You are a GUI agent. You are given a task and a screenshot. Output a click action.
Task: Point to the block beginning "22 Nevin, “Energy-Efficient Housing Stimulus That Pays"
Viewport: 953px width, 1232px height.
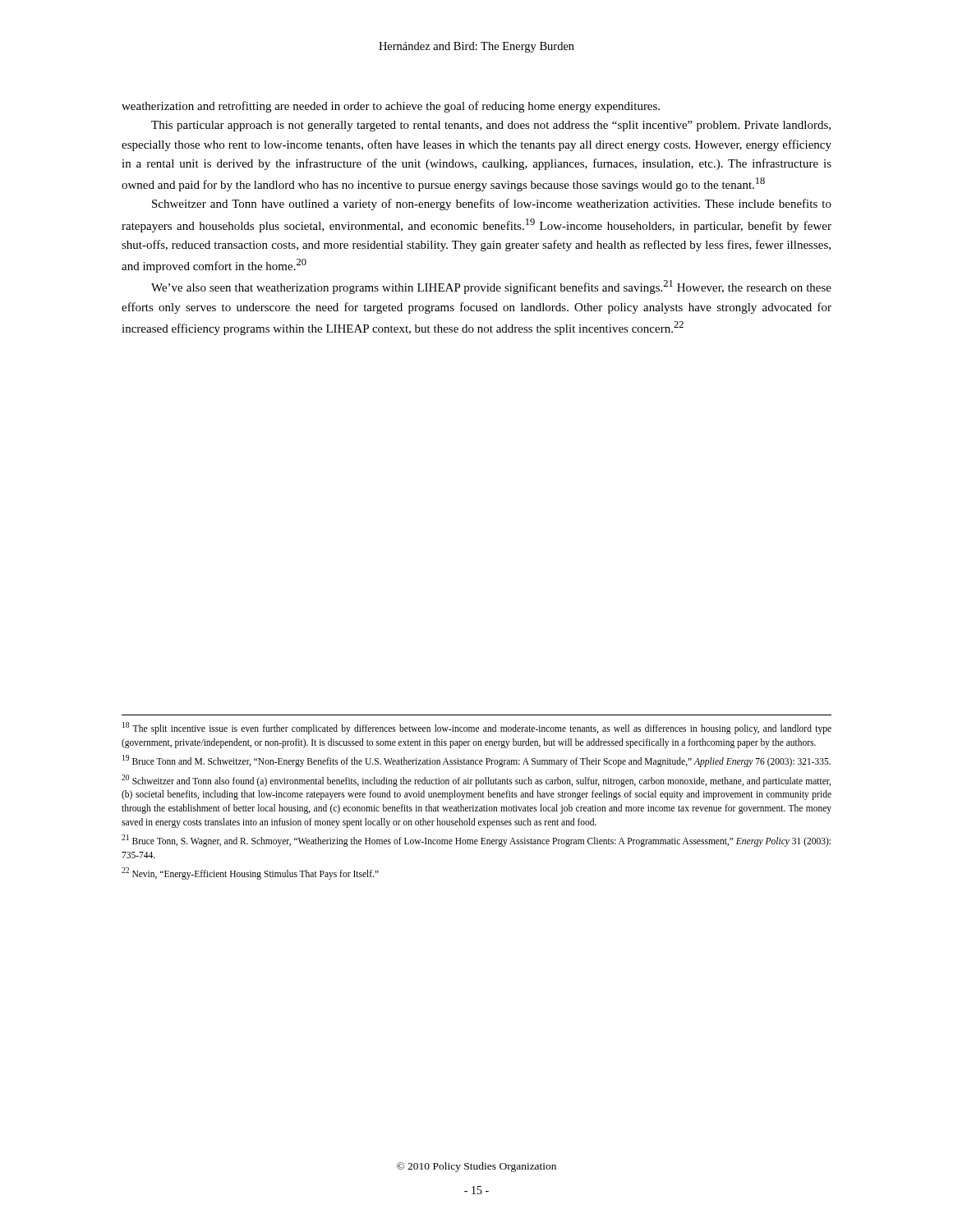[250, 873]
